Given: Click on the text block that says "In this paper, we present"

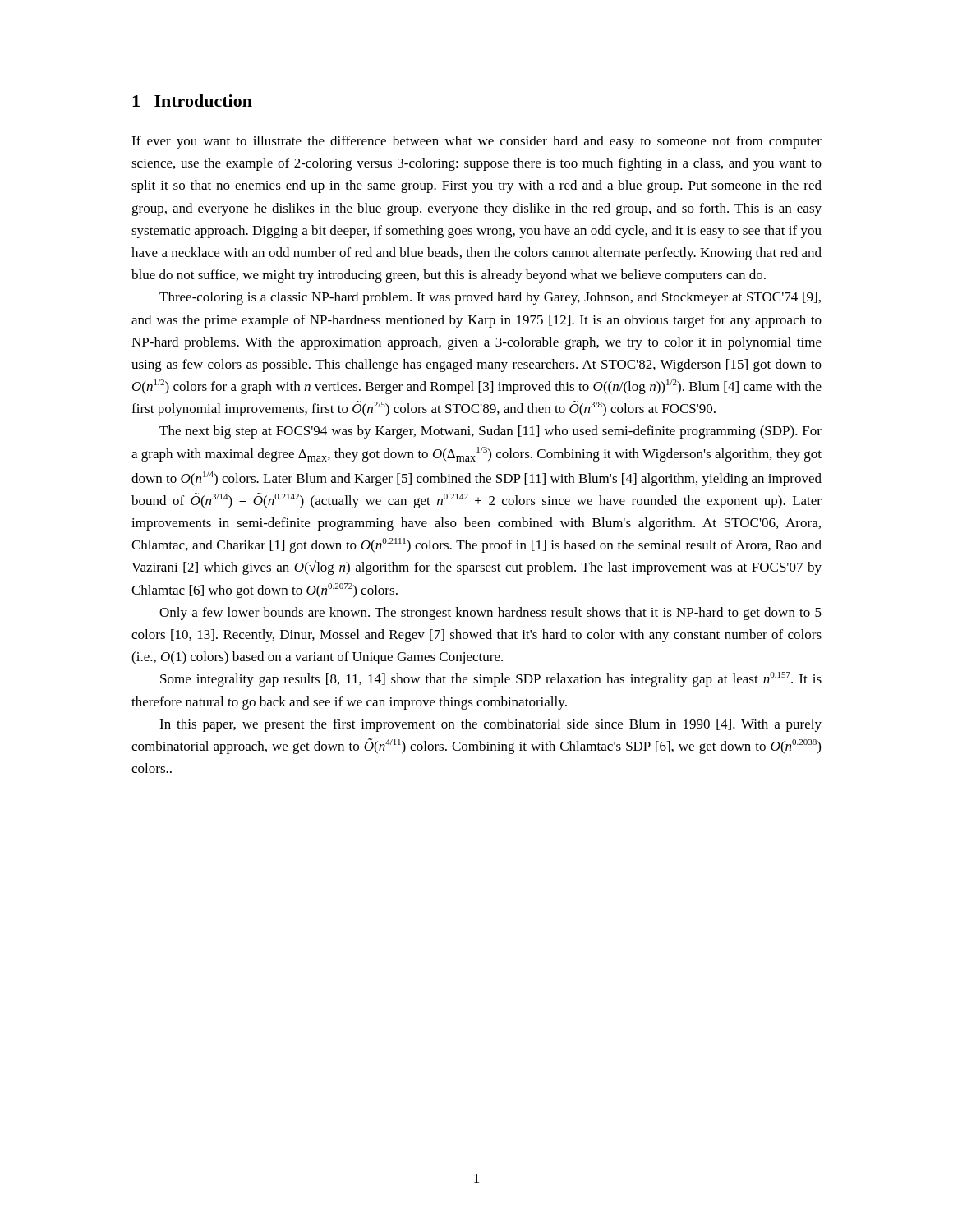Looking at the screenshot, I should 476,746.
